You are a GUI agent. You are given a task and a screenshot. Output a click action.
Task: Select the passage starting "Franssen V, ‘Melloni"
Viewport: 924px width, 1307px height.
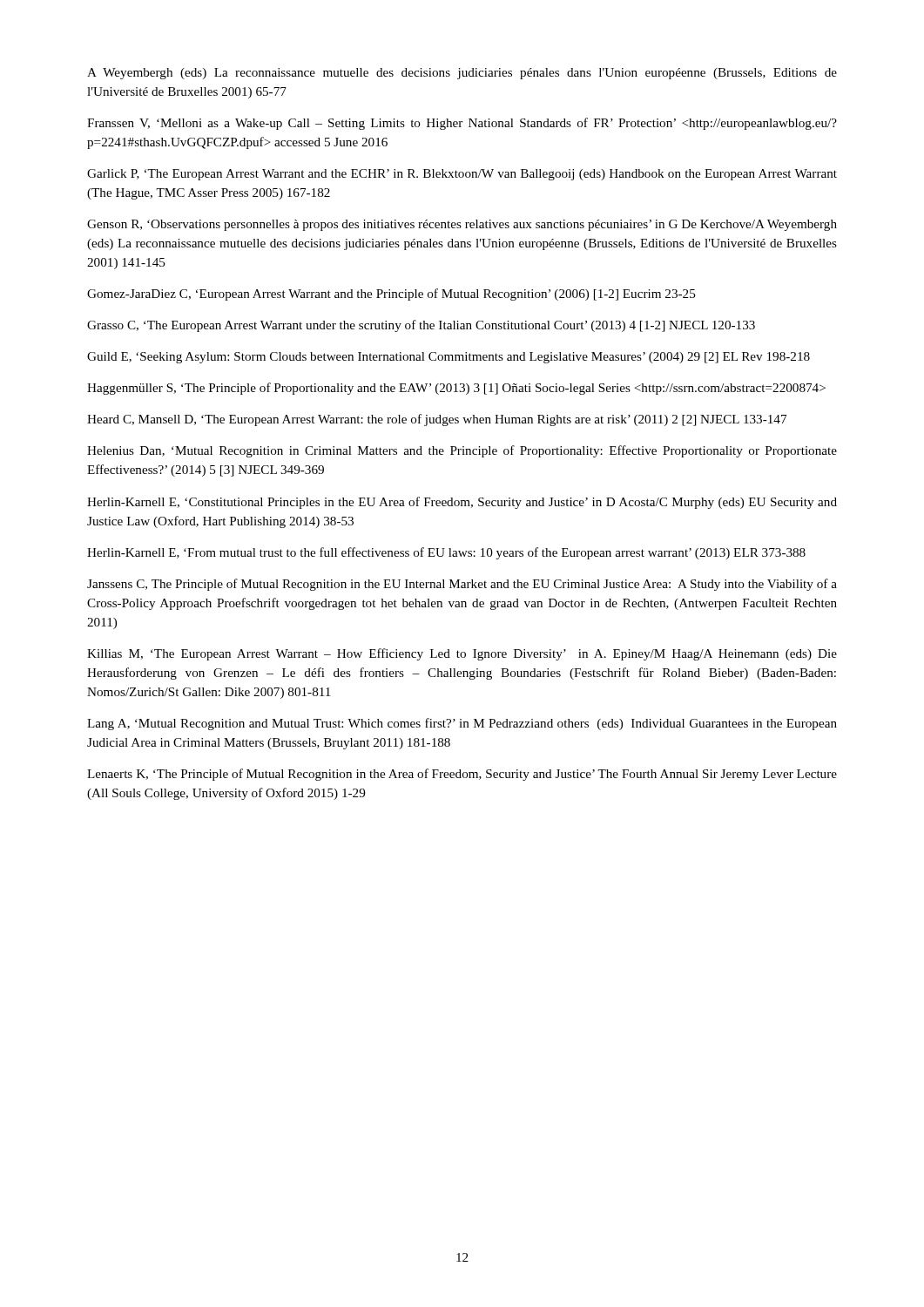(462, 132)
